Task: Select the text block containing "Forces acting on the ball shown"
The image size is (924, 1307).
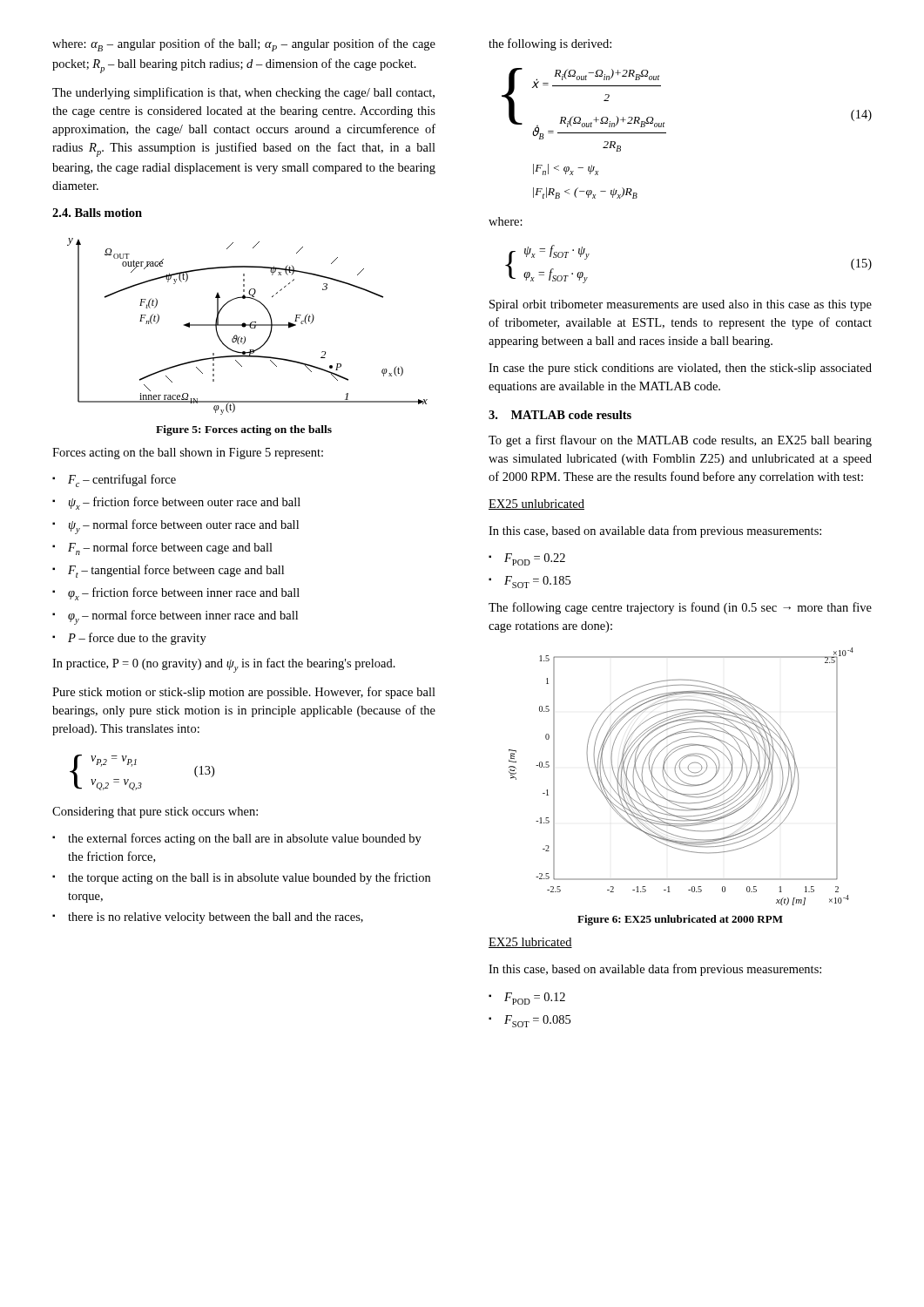Action: [x=244, y=453]
